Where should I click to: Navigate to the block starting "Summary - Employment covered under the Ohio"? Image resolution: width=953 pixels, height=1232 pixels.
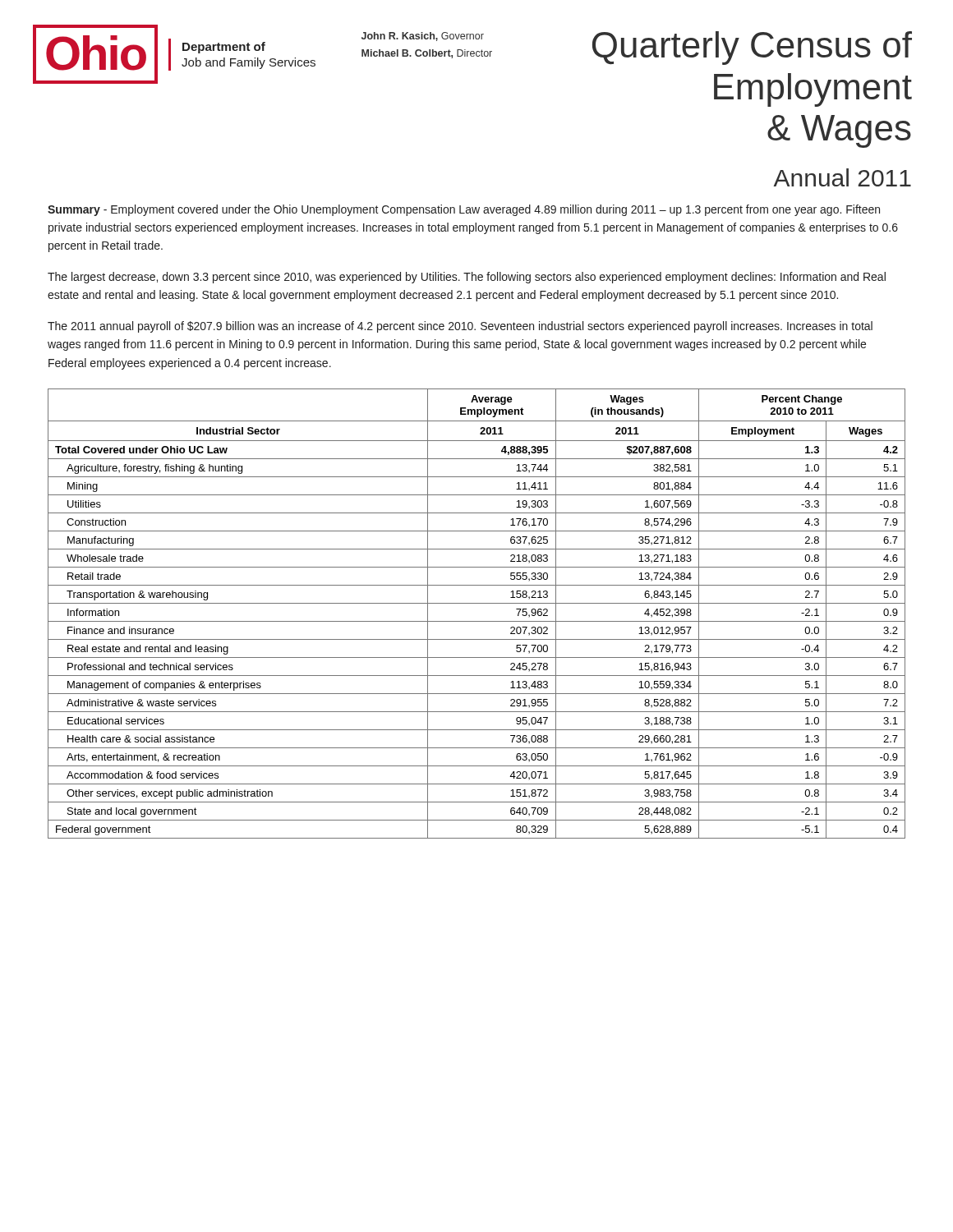pos(476,227)
